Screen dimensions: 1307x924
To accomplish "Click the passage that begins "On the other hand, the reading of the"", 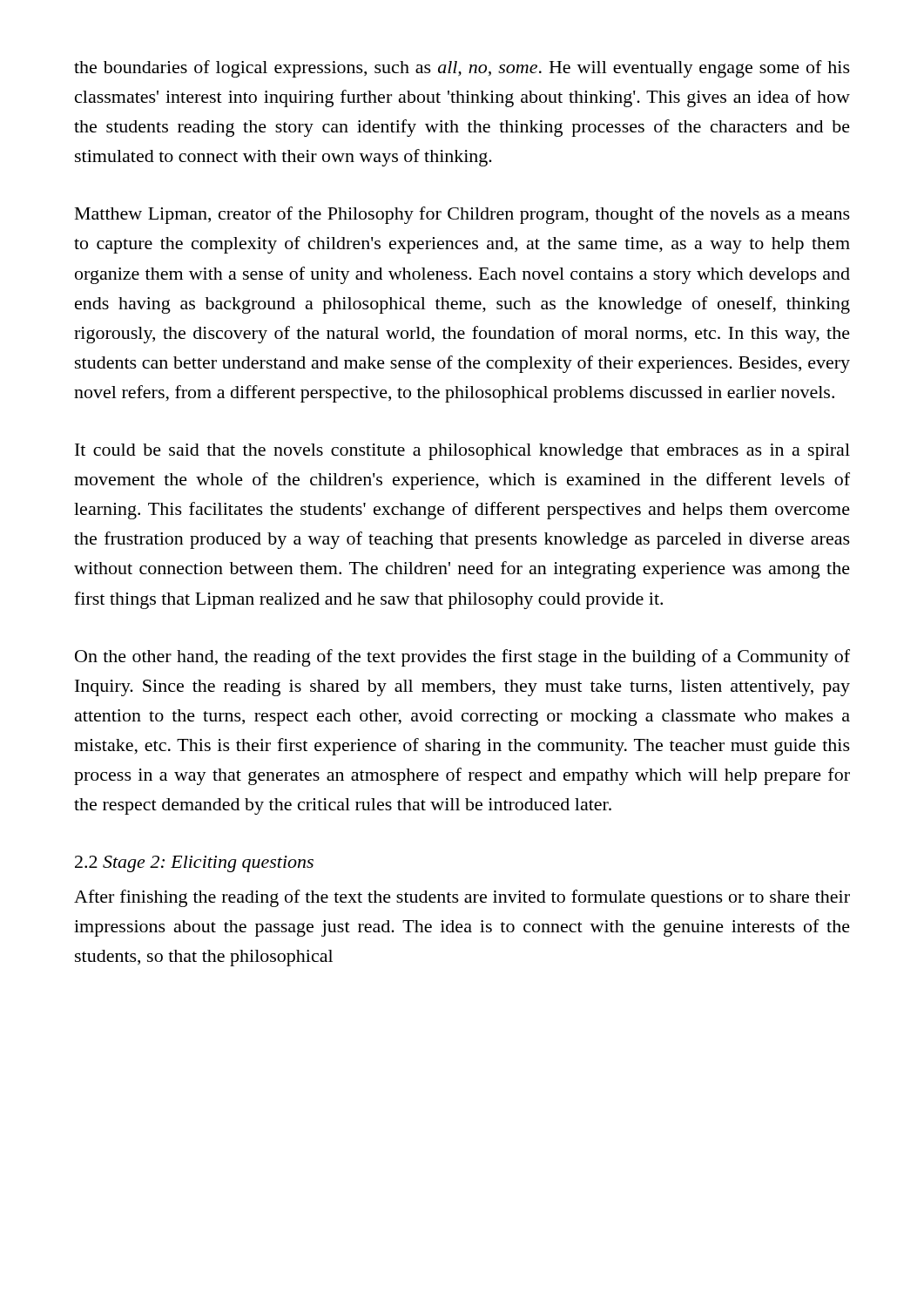I will coord(462,730).
